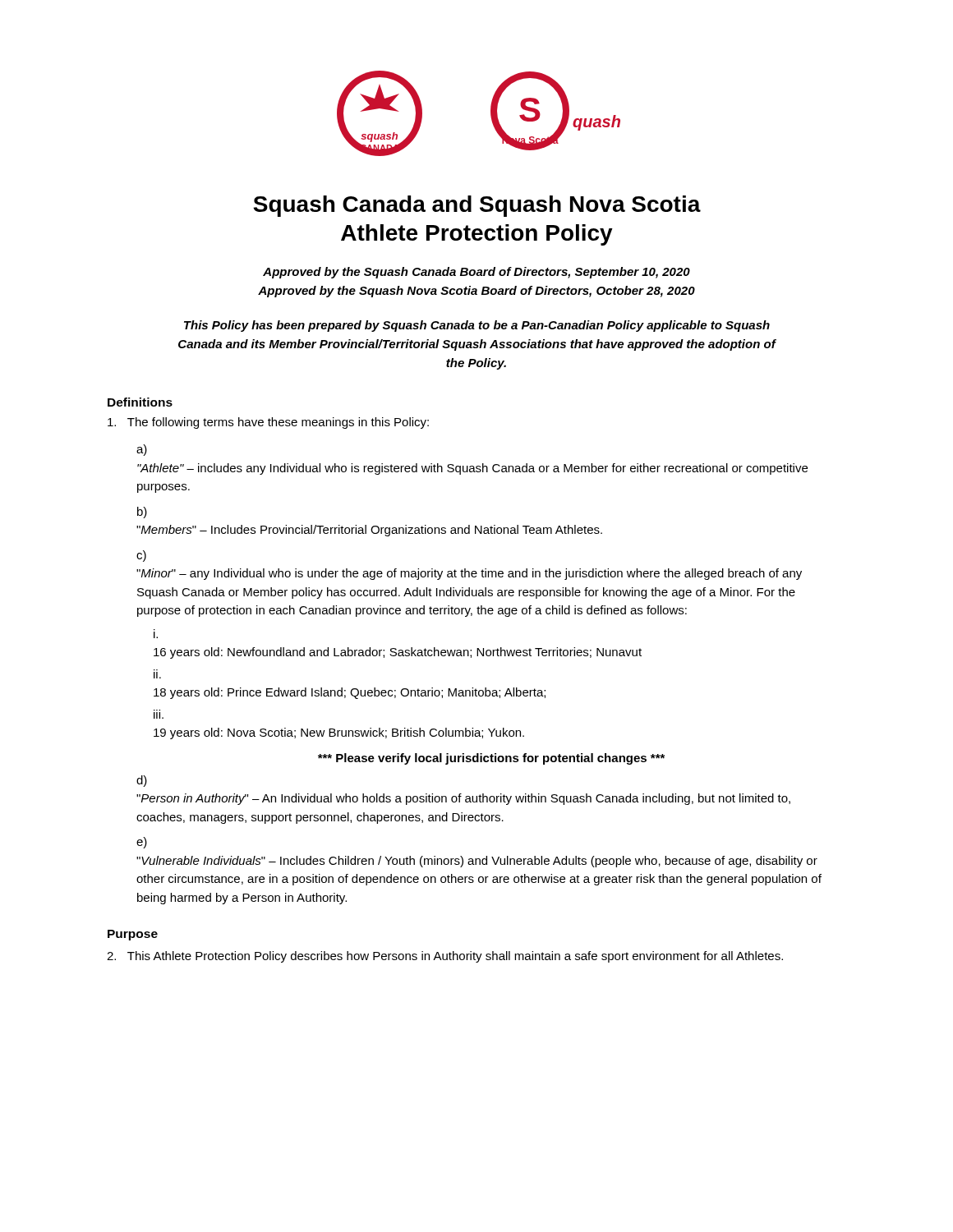Find the logo
953x1232 pixels.
(476, 116)
